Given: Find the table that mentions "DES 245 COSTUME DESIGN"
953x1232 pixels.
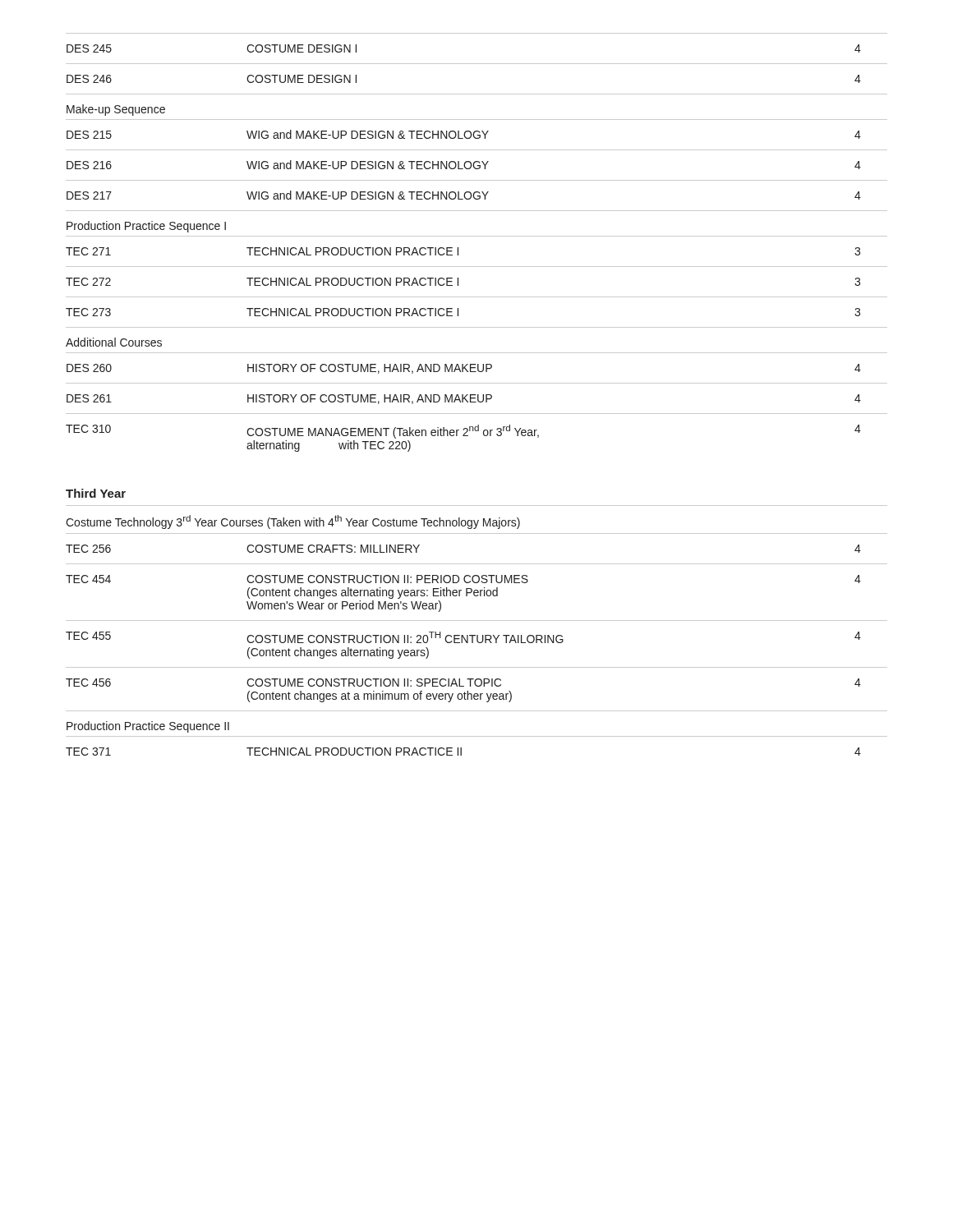Looking at the screenshot, I should [476, 63].
